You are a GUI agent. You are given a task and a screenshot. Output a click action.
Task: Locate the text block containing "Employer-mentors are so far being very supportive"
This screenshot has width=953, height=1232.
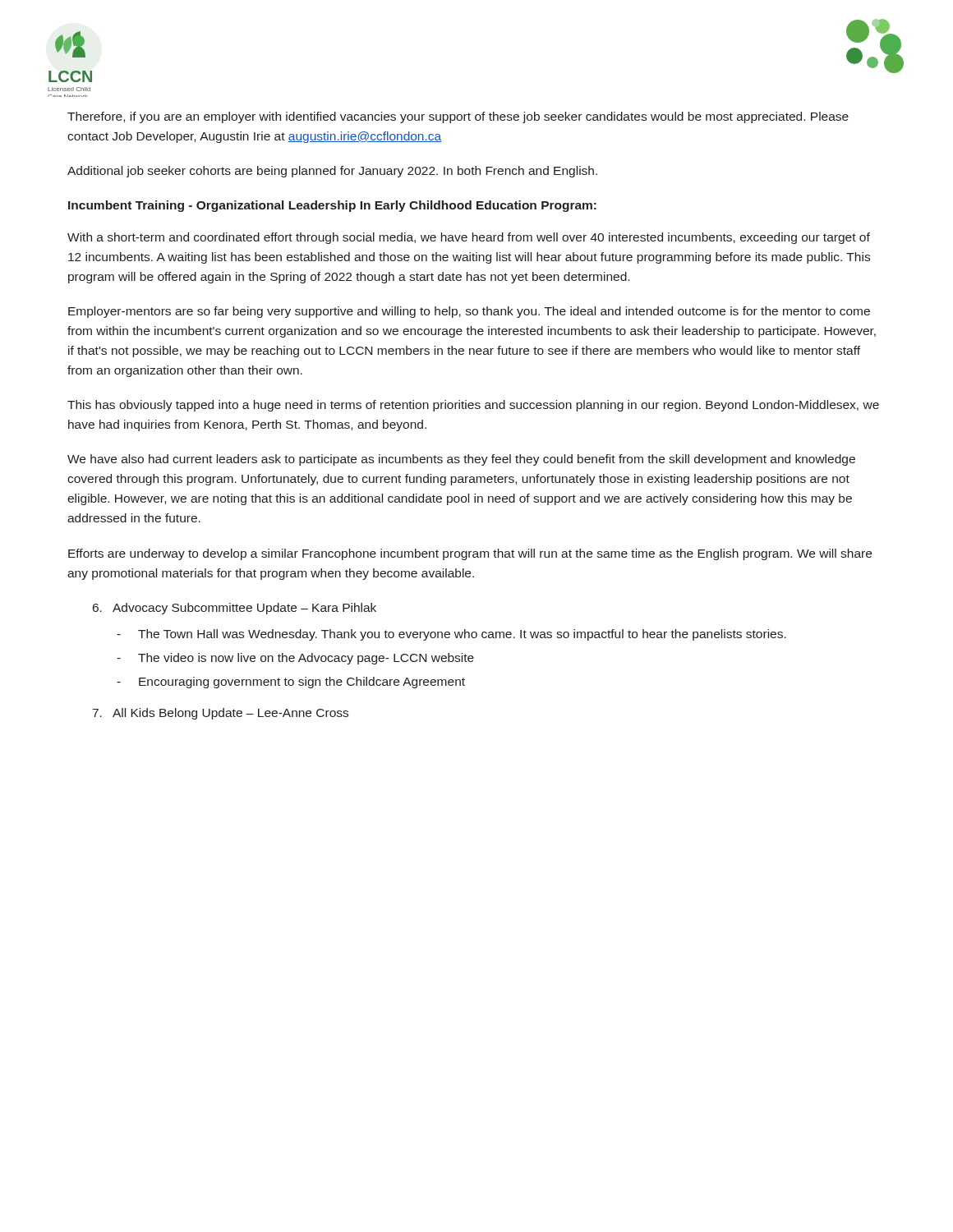click(472, 341)
